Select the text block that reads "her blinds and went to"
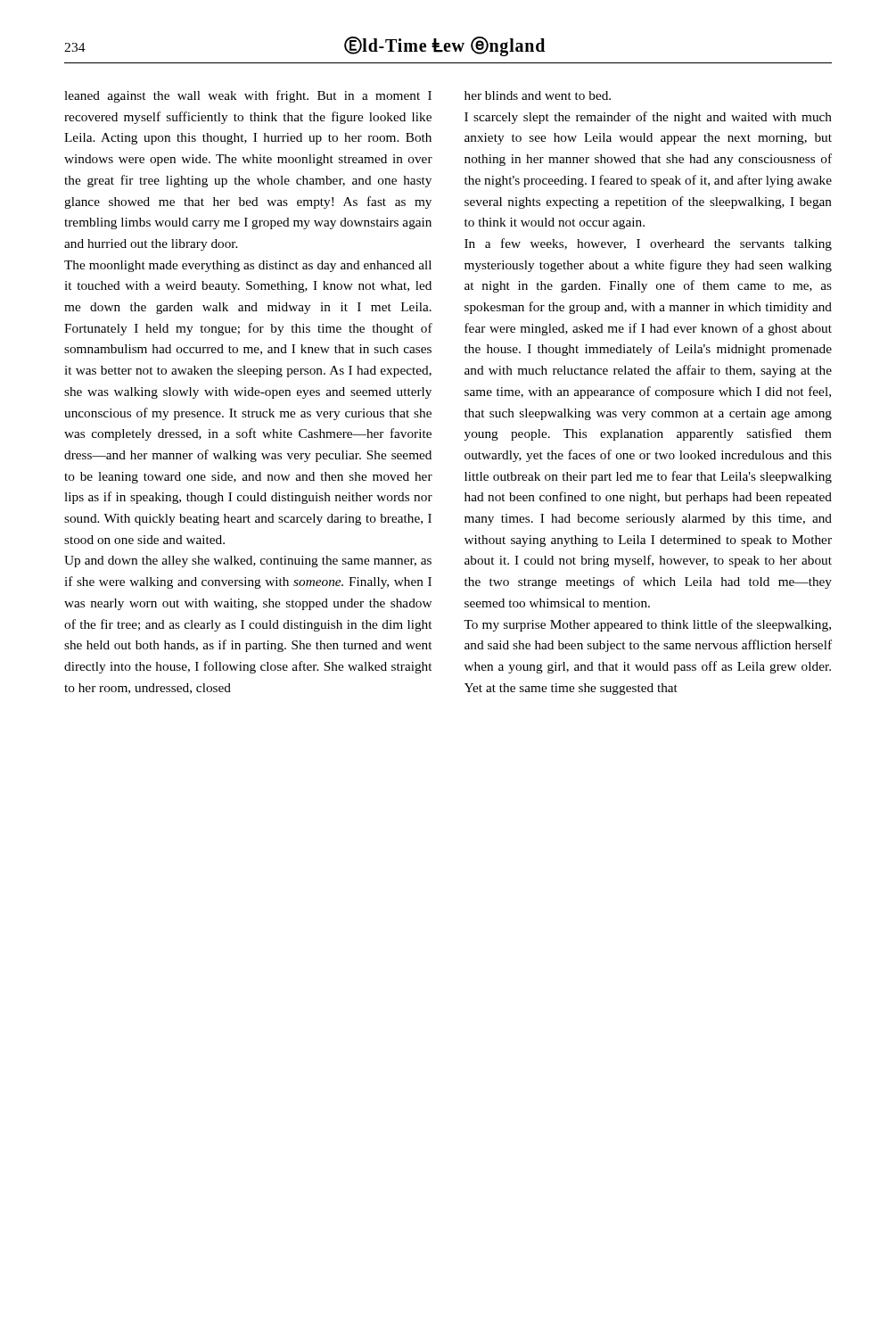896x1338 pixels. point(648,391)
